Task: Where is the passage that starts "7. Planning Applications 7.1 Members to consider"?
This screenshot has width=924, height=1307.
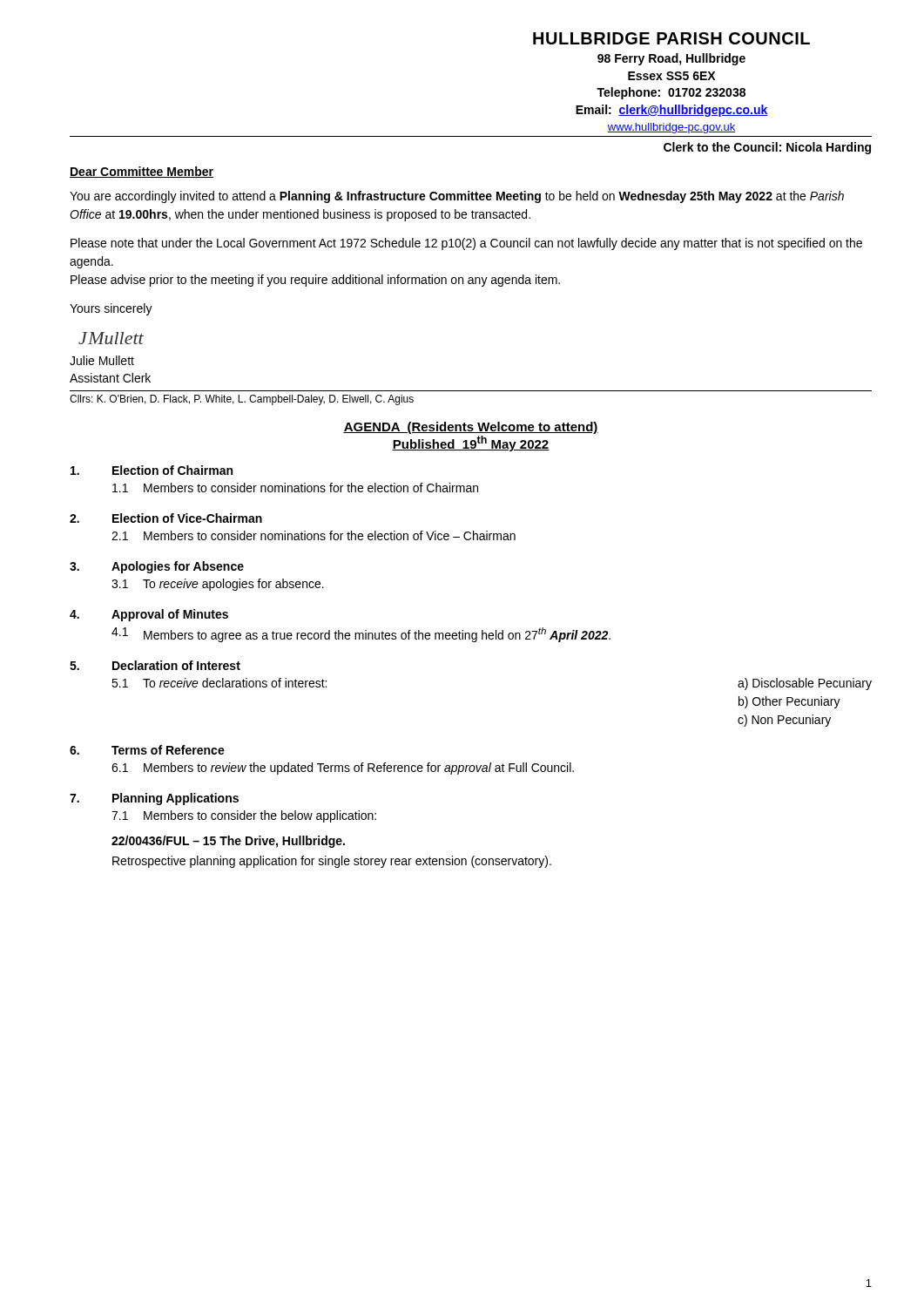Action: (x=154, y=799)
